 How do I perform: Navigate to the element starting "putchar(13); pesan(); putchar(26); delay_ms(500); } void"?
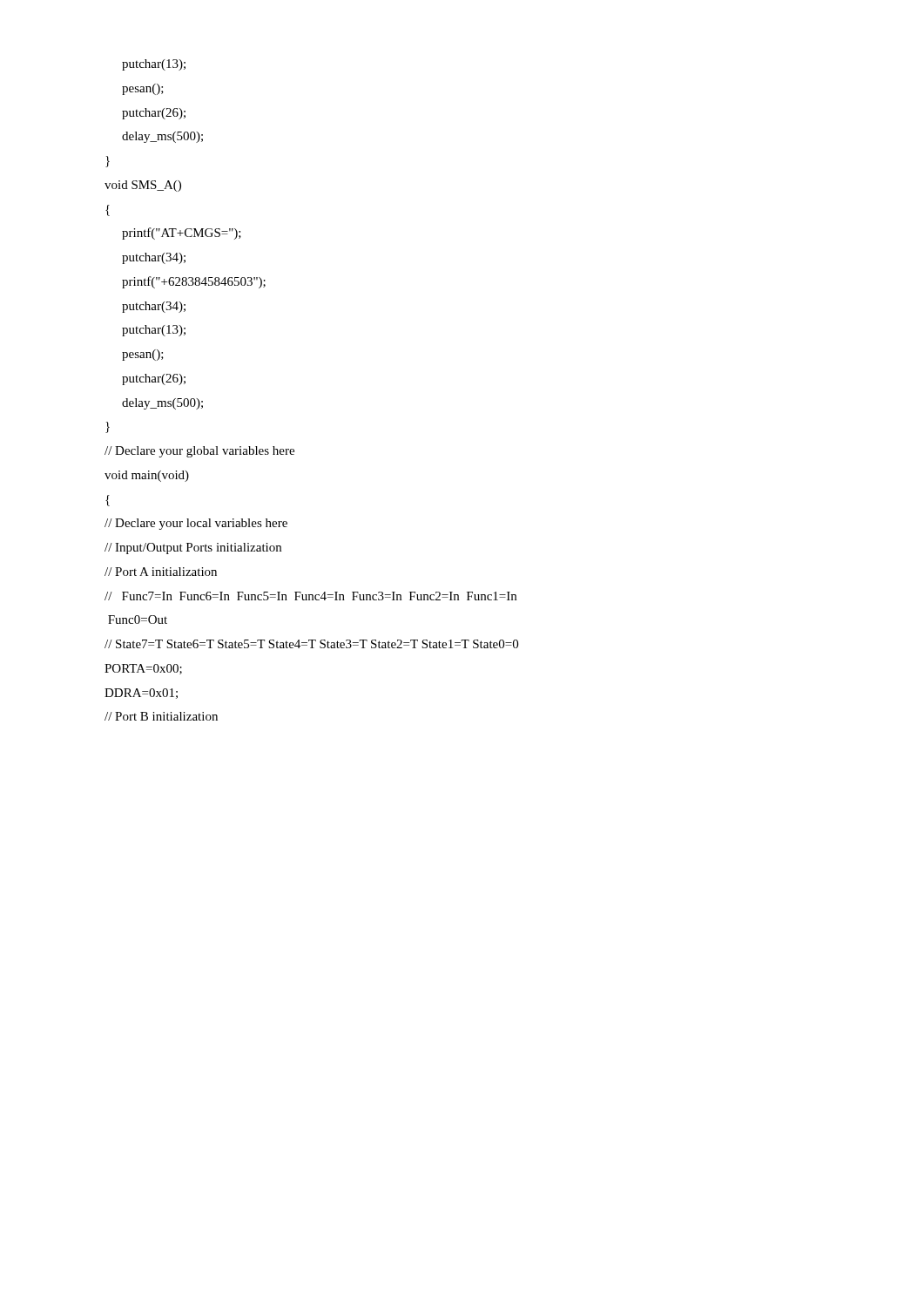click(154, 65)
